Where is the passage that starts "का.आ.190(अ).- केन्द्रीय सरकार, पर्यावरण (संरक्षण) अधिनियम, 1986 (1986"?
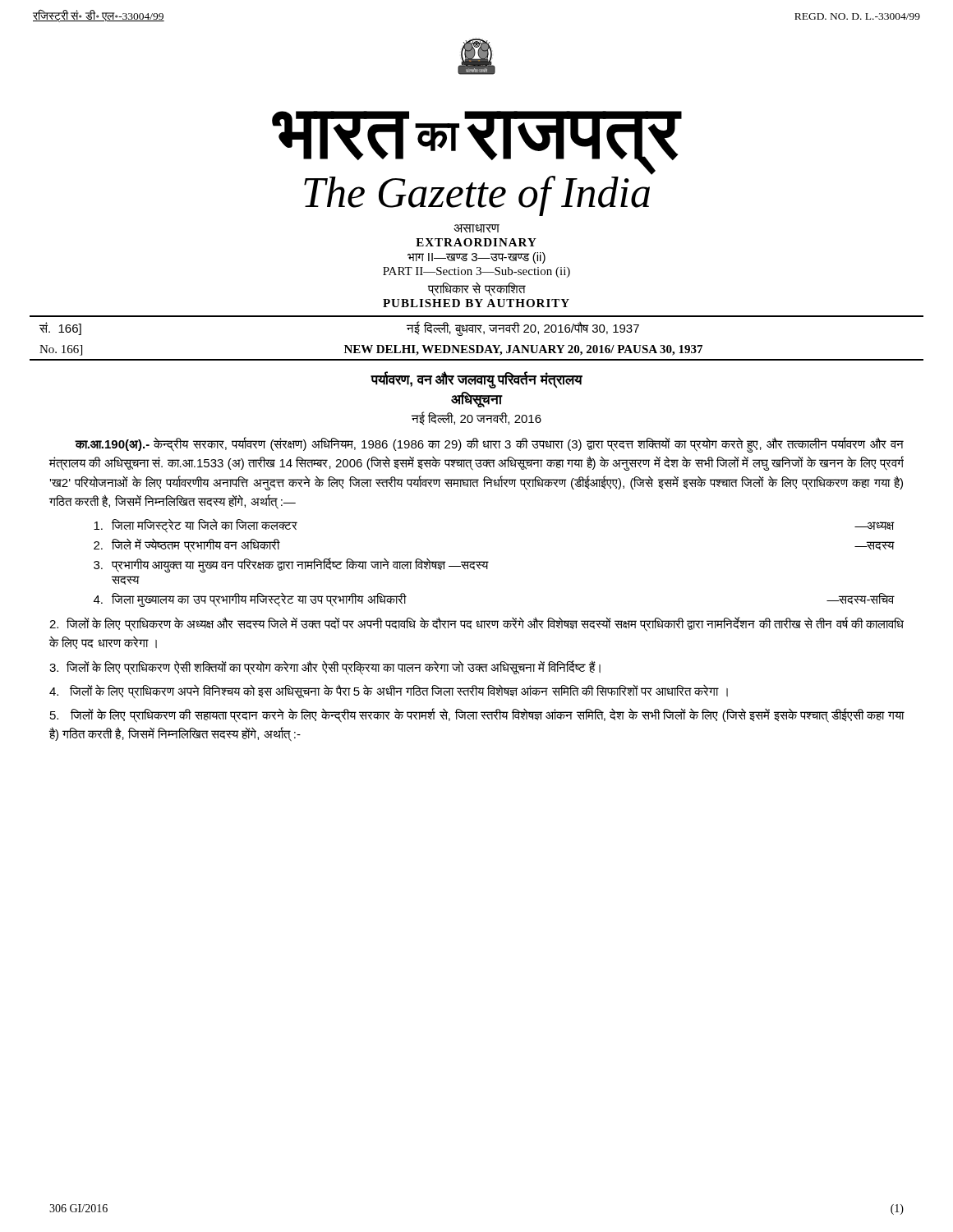This screenshot has width=953, height=1232. (476, 473)
